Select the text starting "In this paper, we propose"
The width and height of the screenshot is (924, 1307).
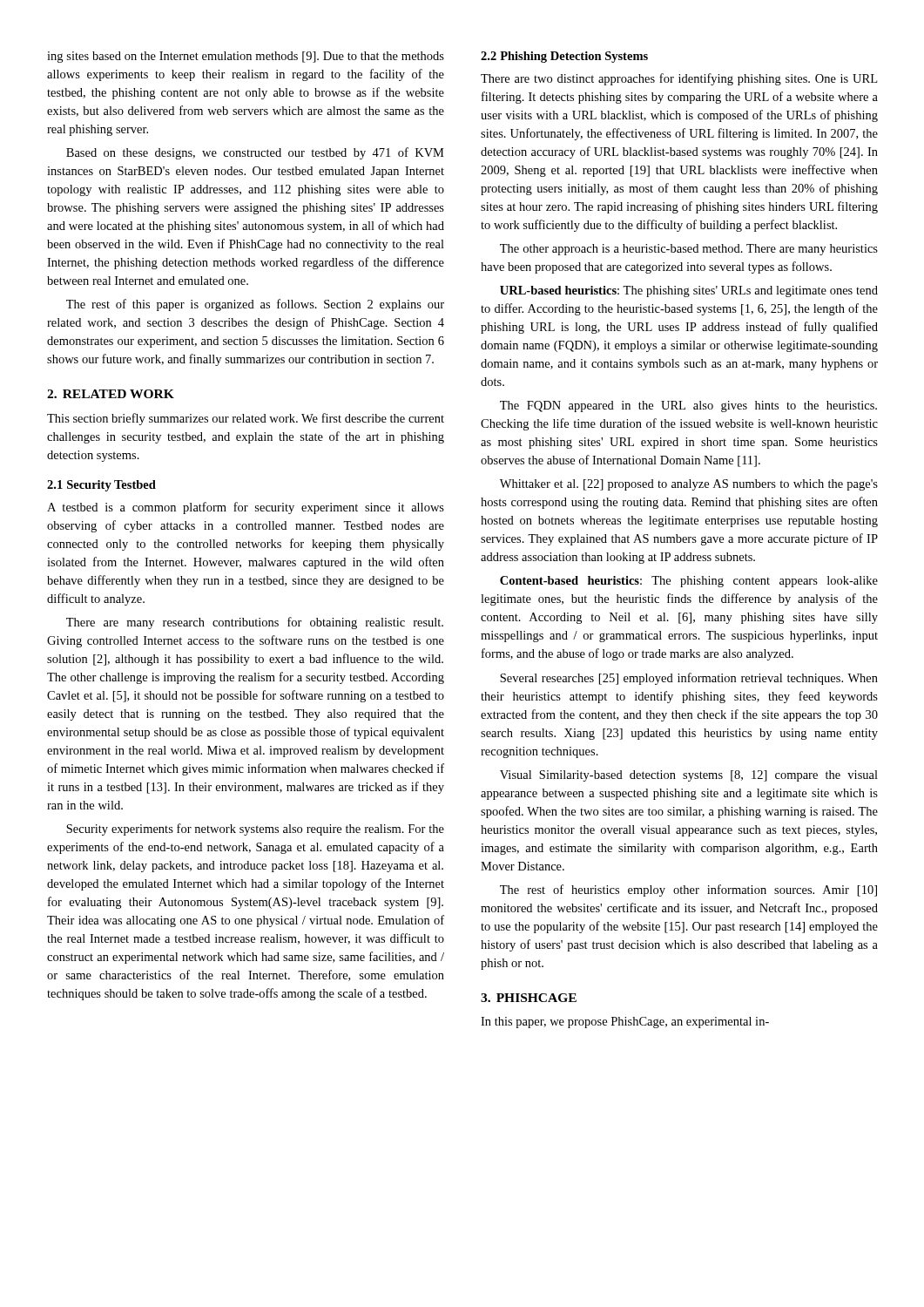click(x=679, y=1022)
